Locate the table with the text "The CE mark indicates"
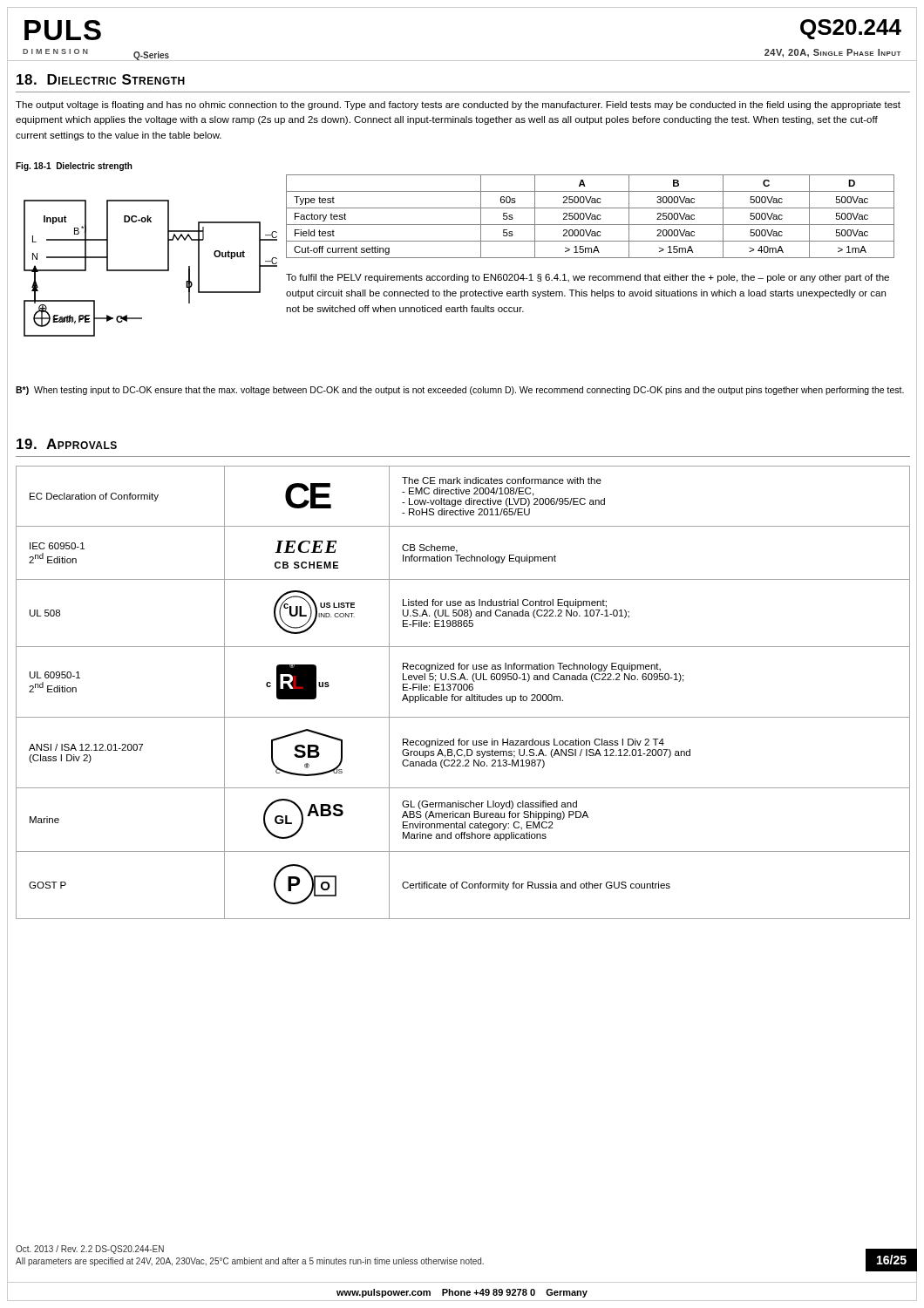Image resolution: width=924 pixels, height=1308 pixels. coord(463,692)
